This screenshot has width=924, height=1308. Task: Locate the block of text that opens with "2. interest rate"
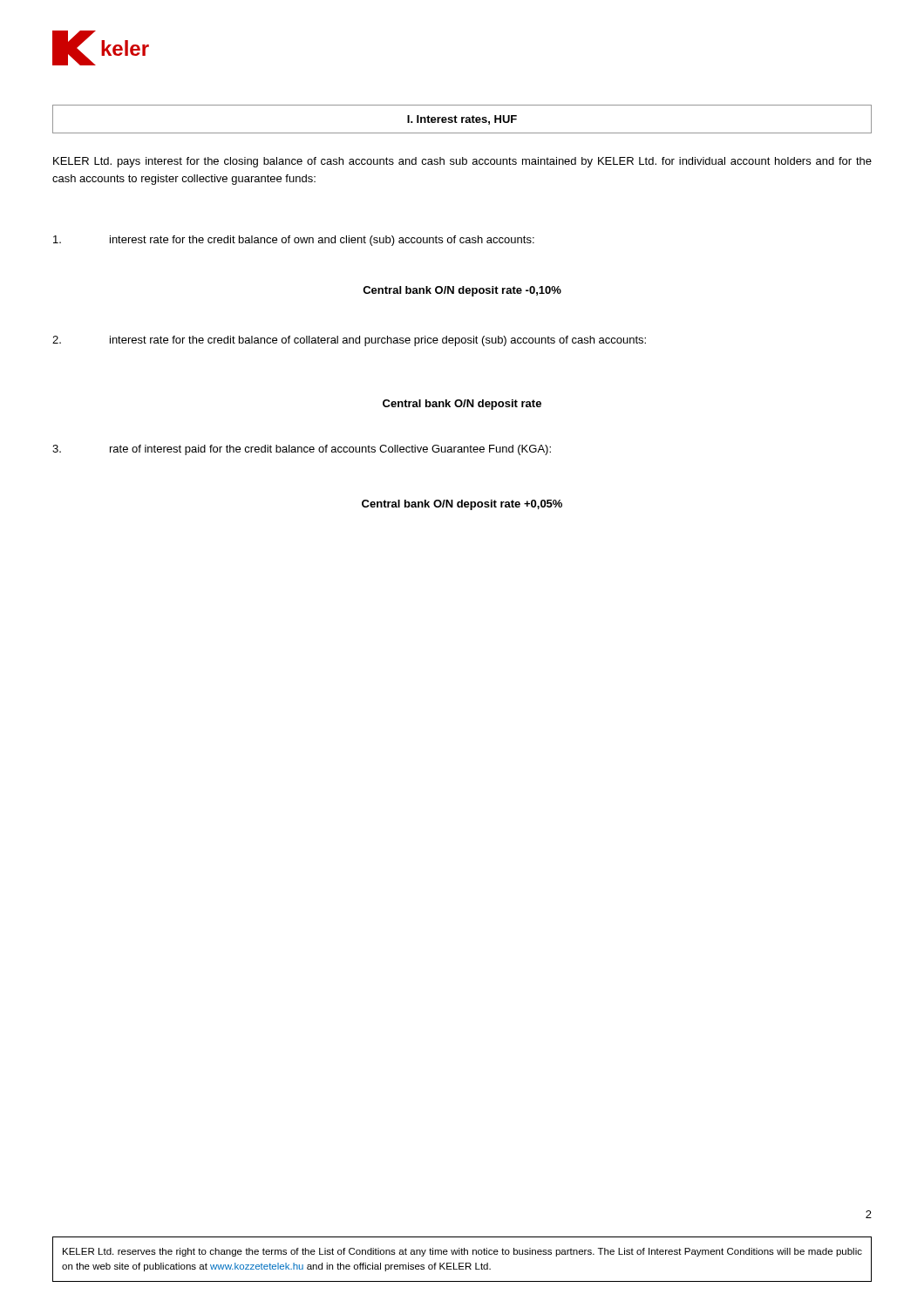(x=462, y=340)
